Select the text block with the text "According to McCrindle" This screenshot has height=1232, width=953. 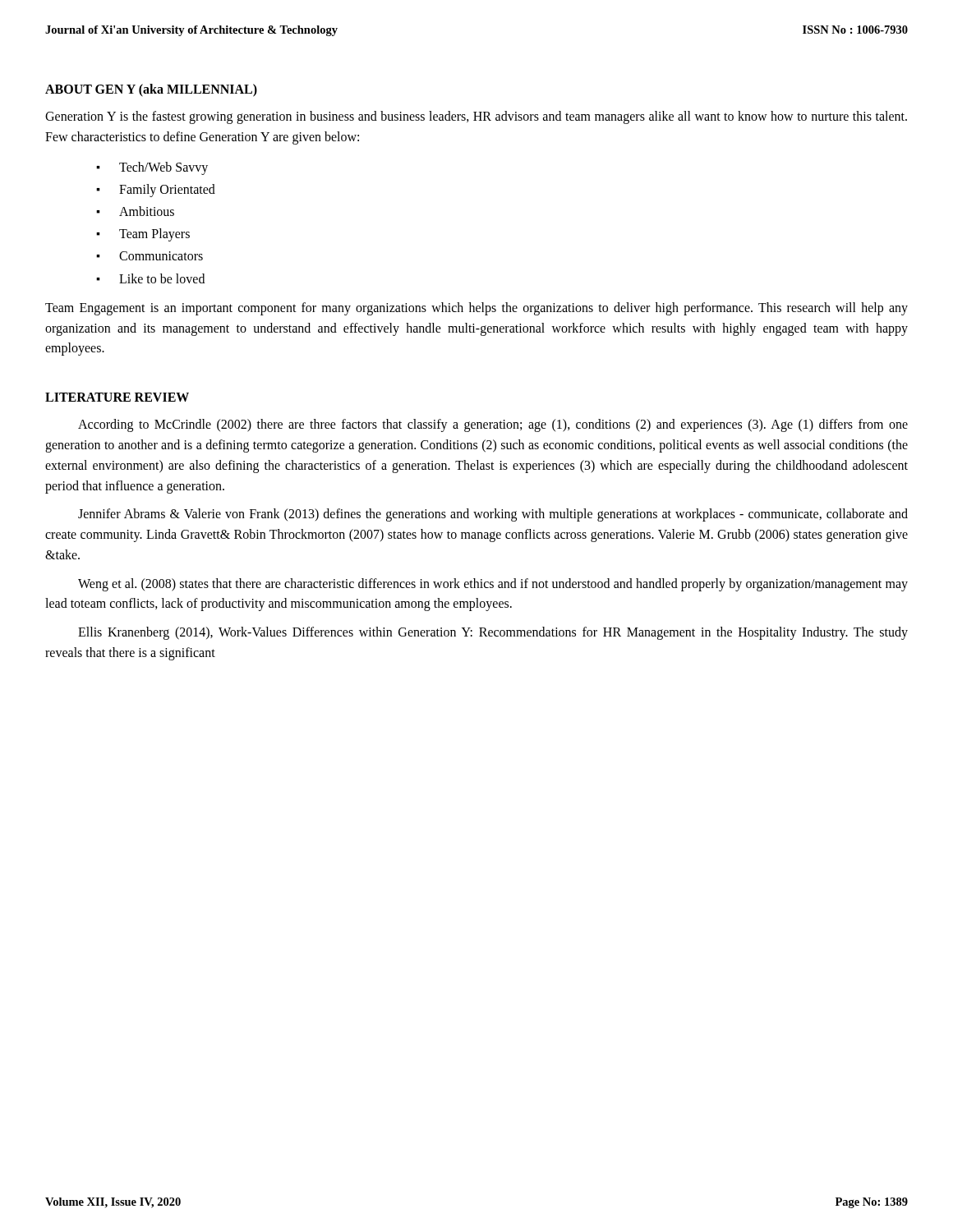(x=476, y=455)
